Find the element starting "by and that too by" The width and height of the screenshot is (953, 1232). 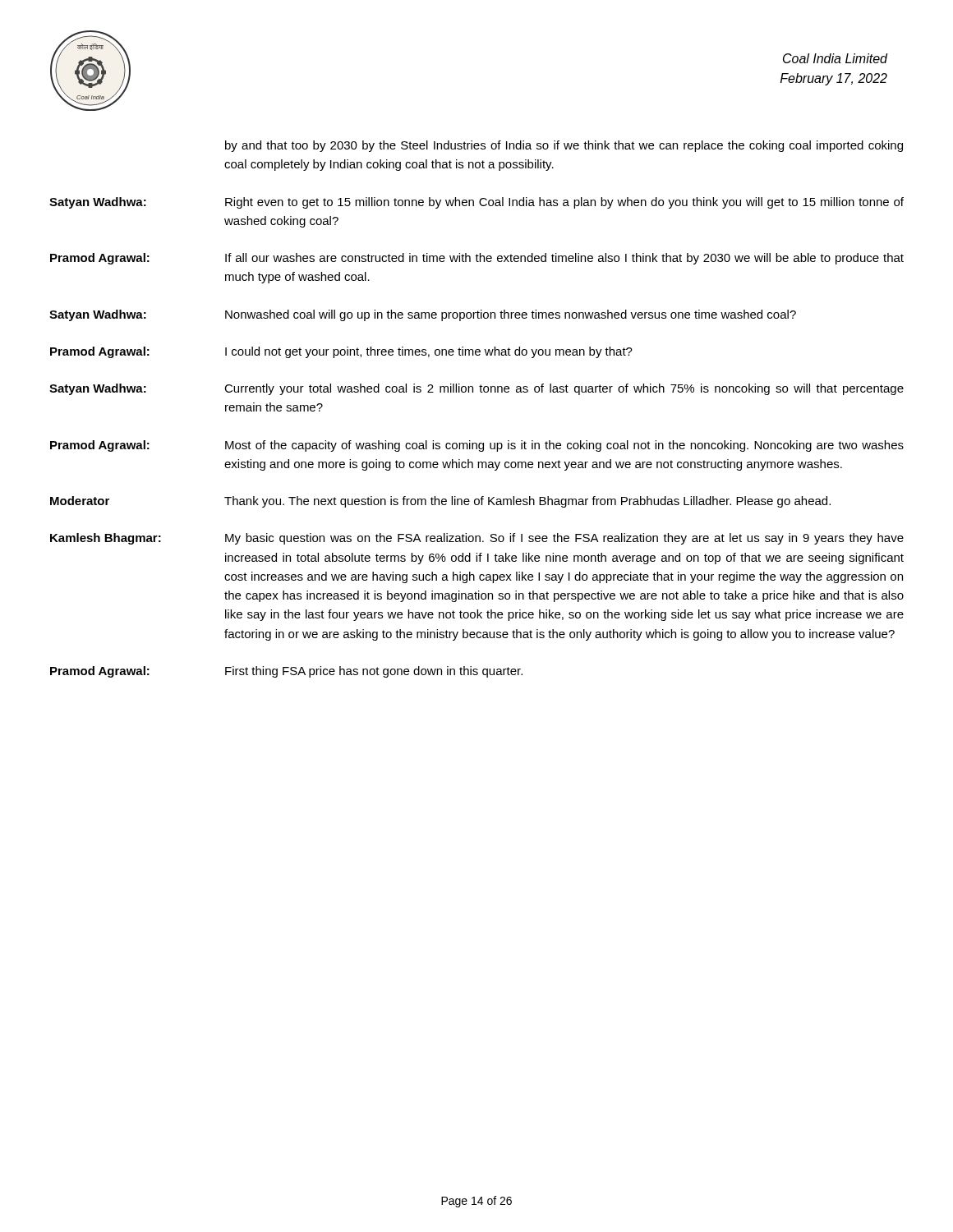coord(564,154)
